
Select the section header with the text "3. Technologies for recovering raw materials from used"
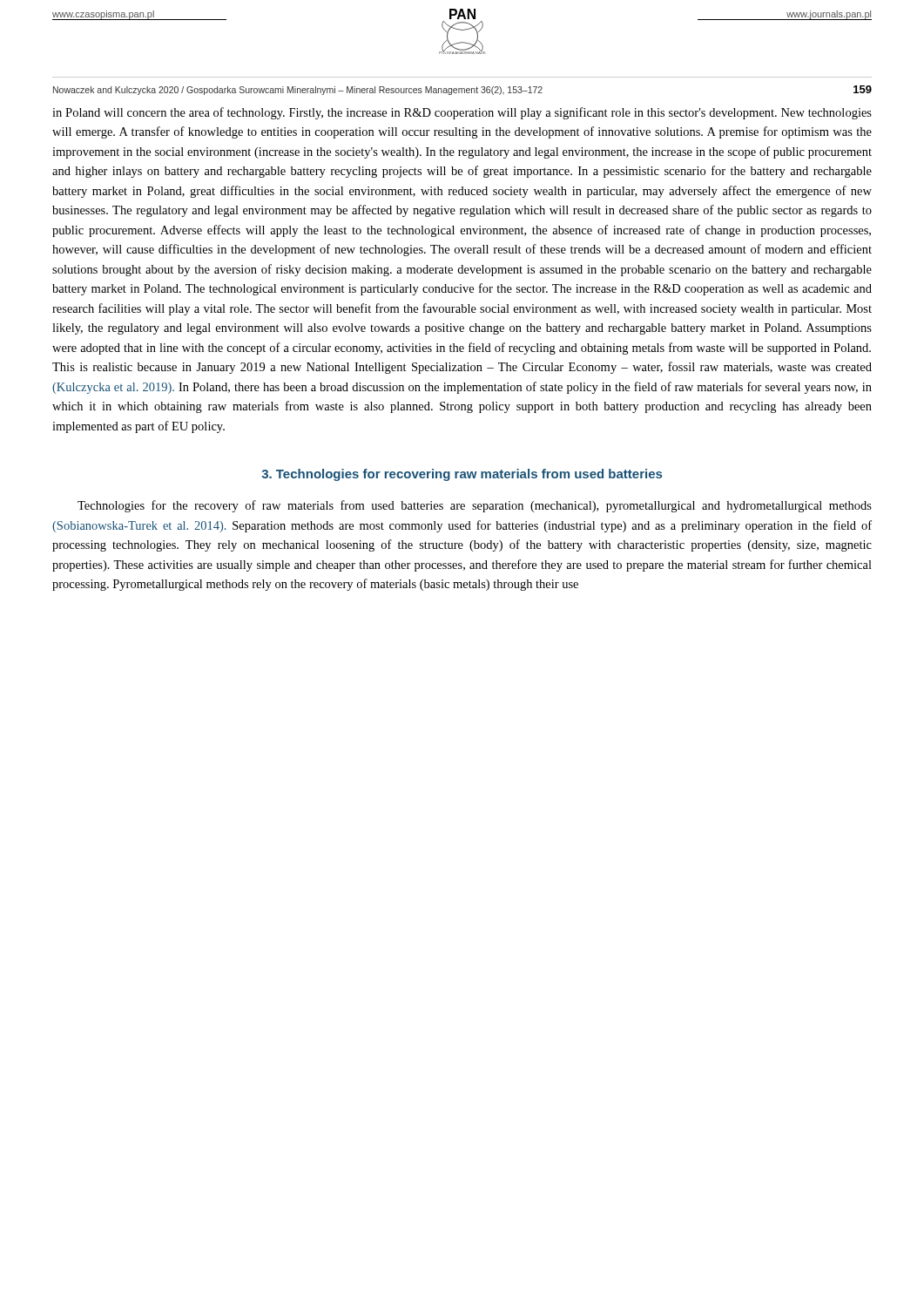pos(462,474)
